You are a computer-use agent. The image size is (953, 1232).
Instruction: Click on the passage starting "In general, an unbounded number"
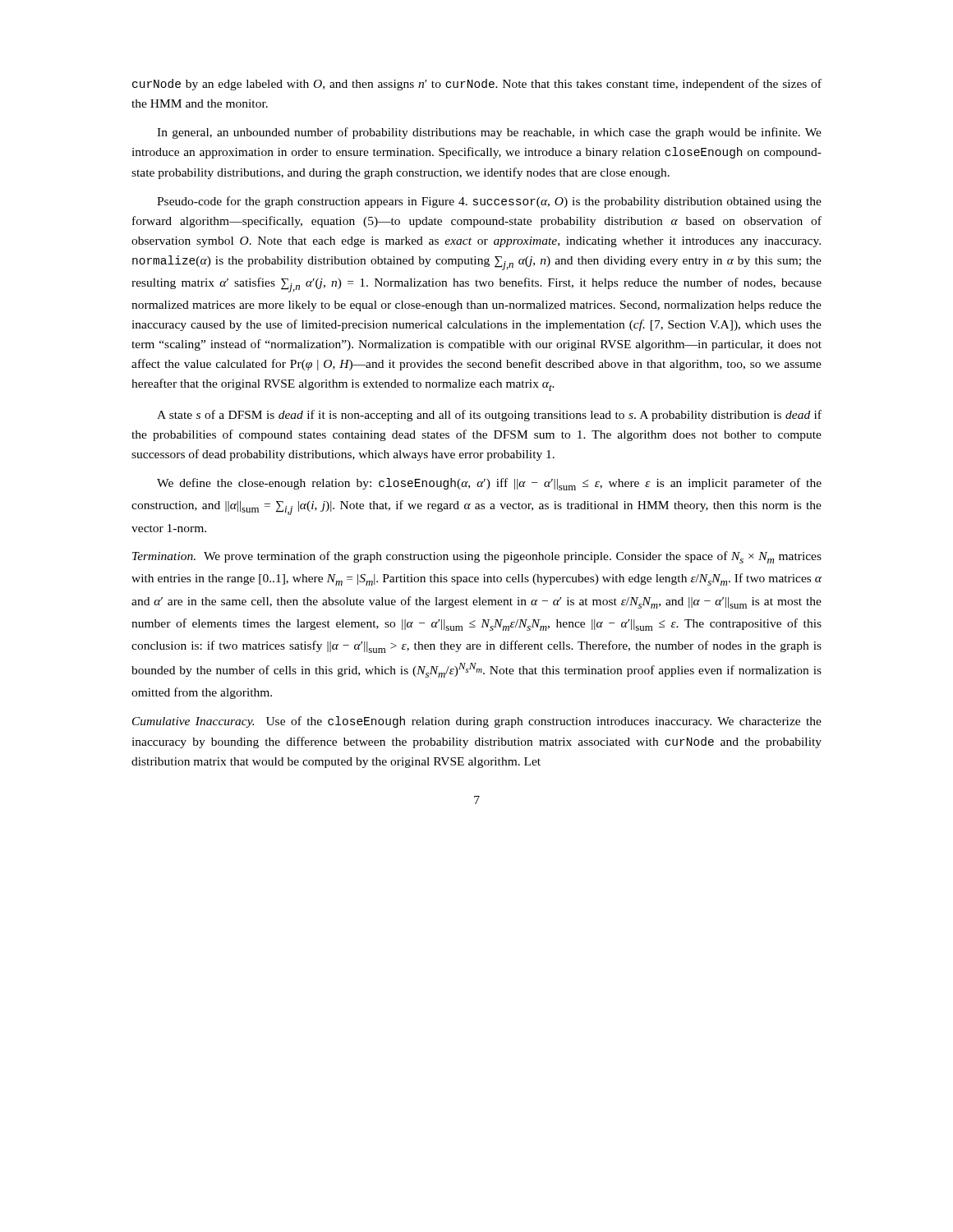pos(476,152)
